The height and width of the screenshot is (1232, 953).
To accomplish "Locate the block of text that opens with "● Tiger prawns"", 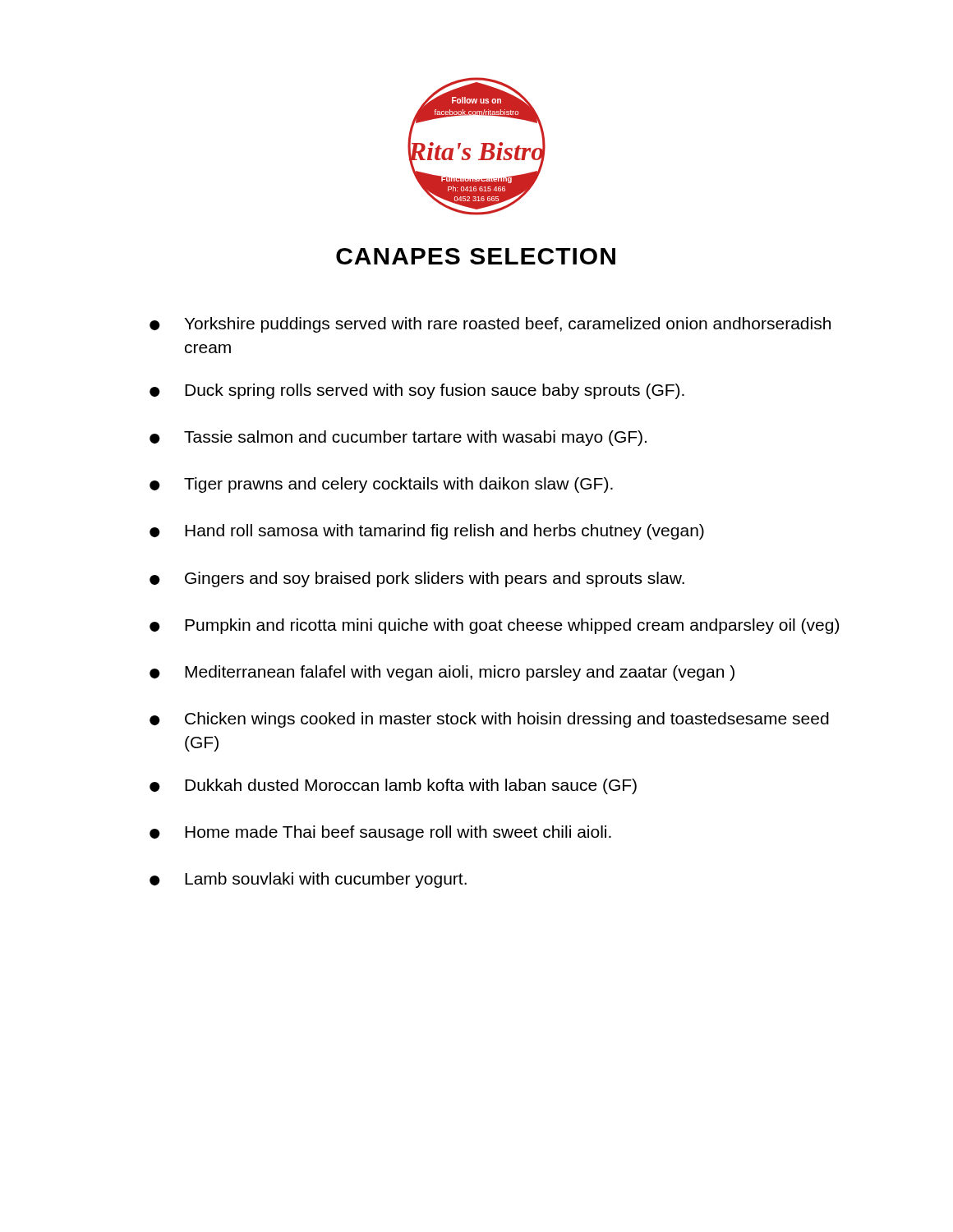I will (501, 486).
